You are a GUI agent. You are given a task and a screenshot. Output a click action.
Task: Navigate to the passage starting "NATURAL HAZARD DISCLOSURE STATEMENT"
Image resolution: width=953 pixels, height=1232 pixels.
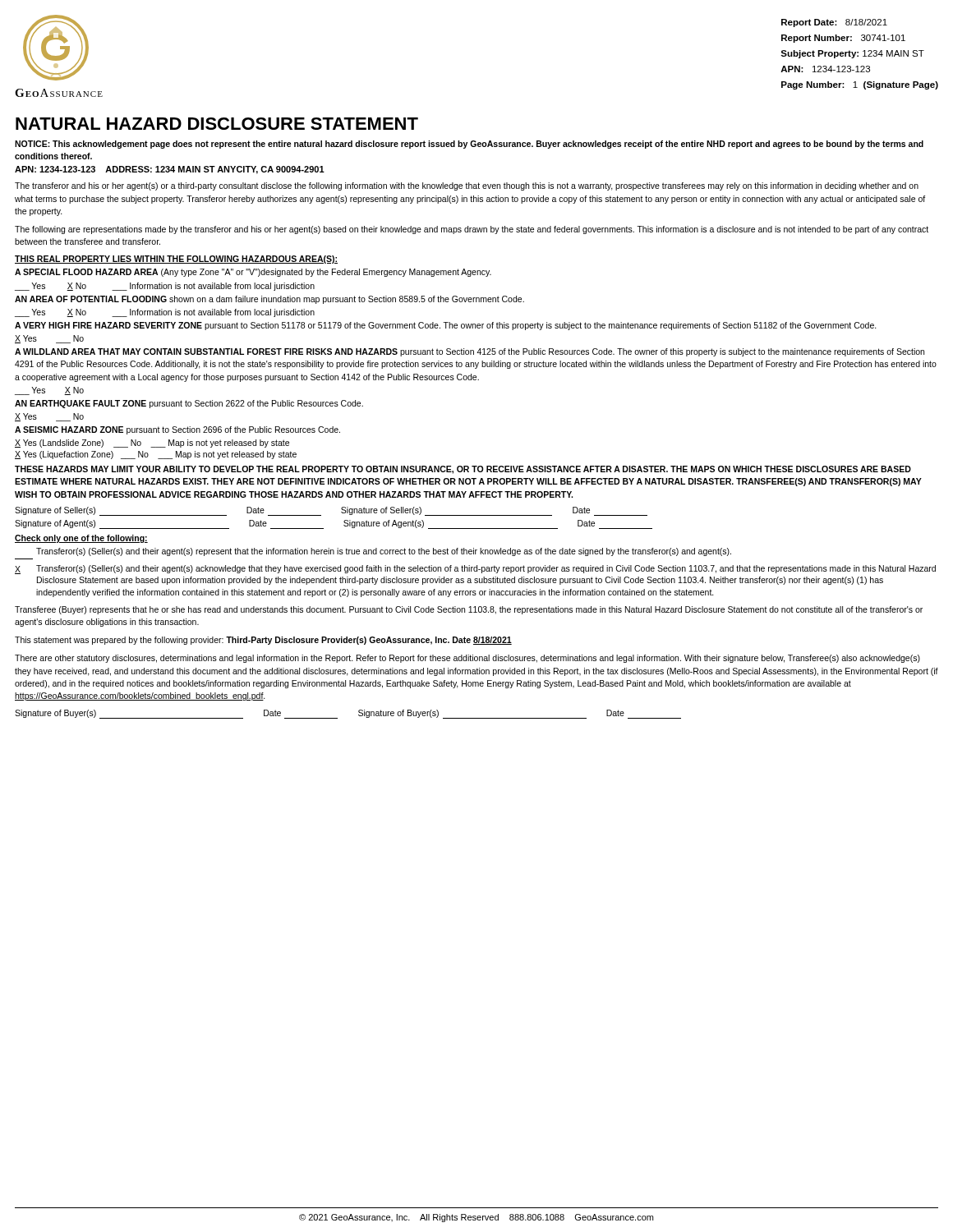(216, 124)
